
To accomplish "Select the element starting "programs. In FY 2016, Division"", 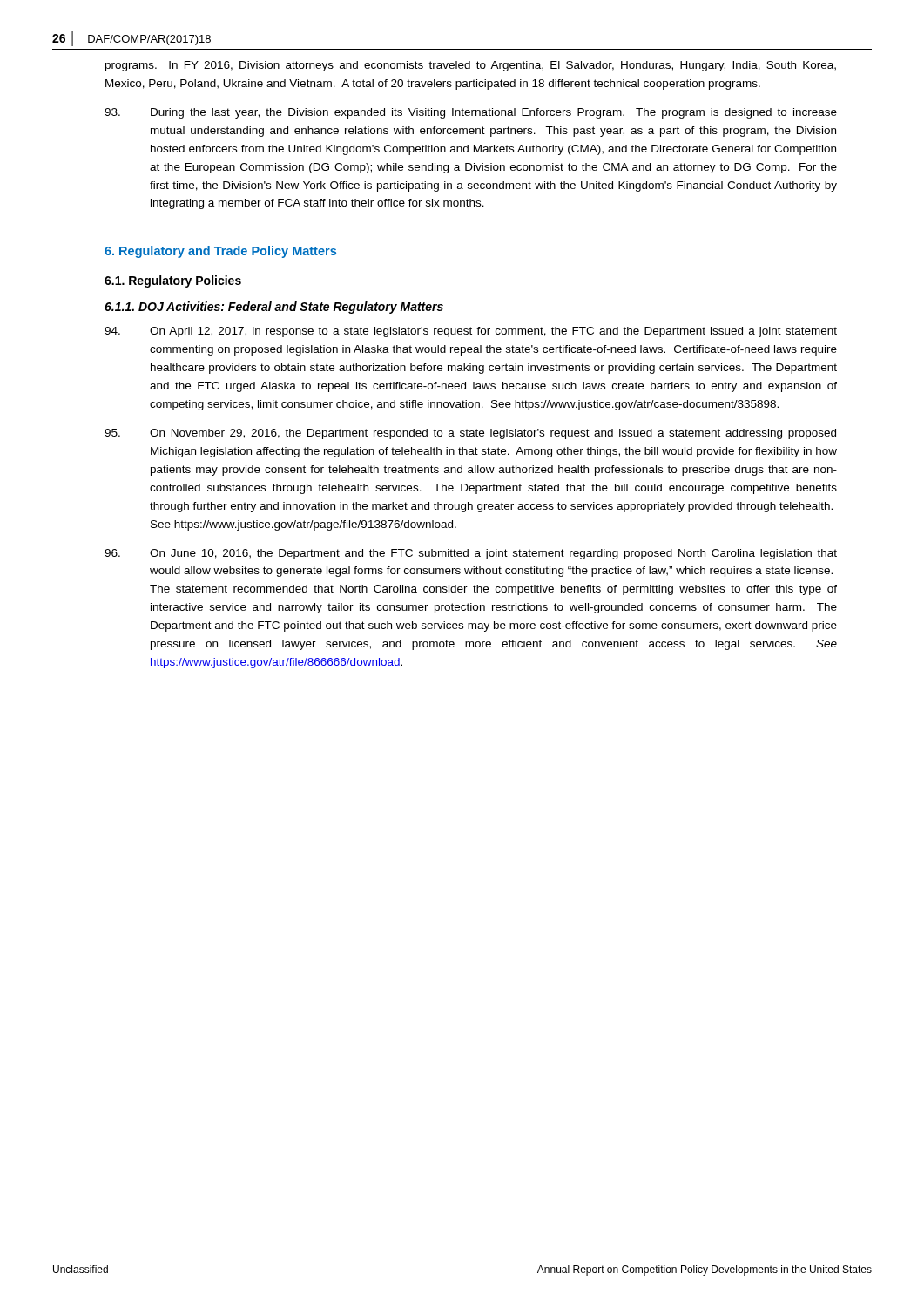I will pyautogui.click(x=471, y=74).
